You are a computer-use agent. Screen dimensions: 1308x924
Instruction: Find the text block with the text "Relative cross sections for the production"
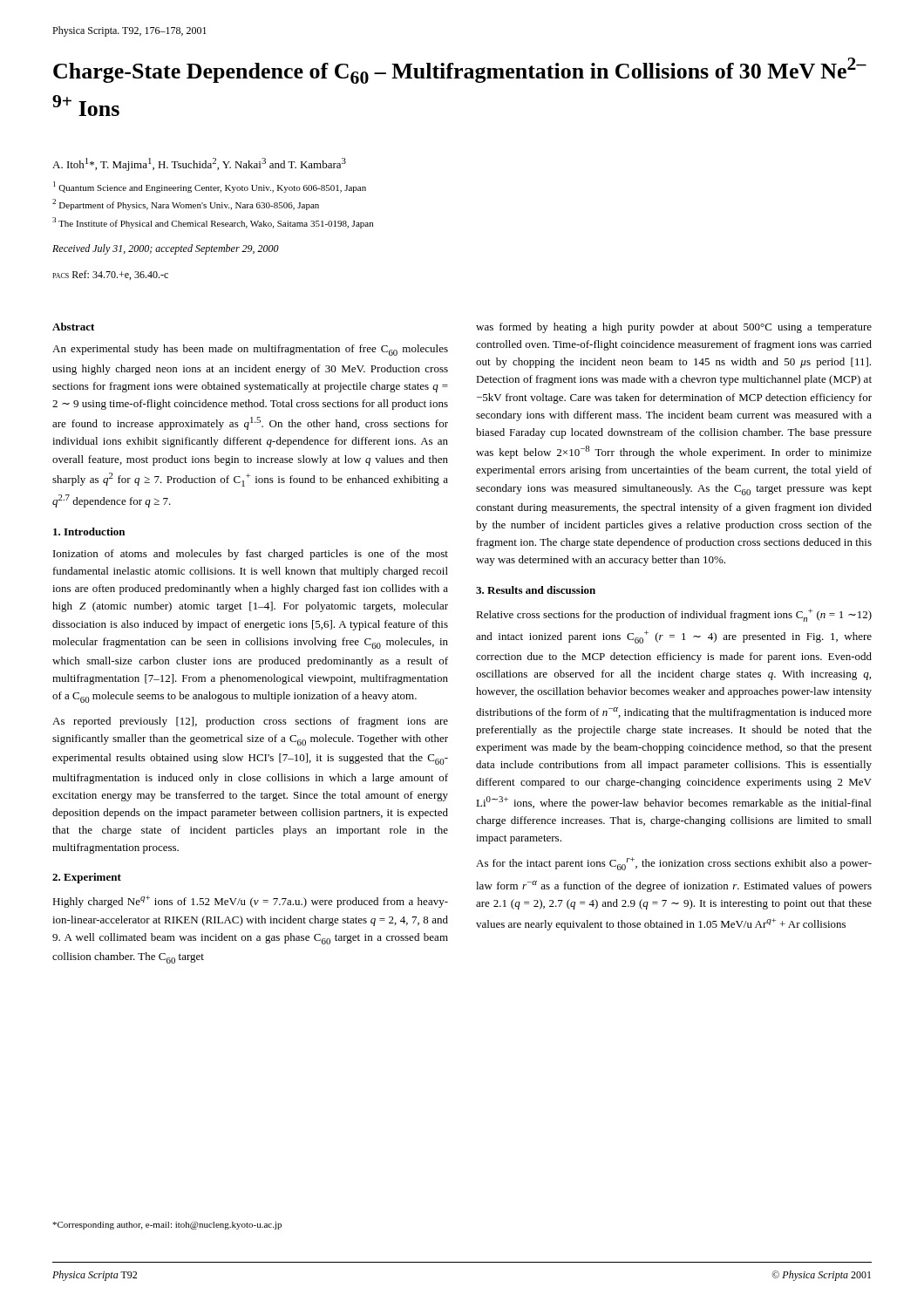click(674, 768)
